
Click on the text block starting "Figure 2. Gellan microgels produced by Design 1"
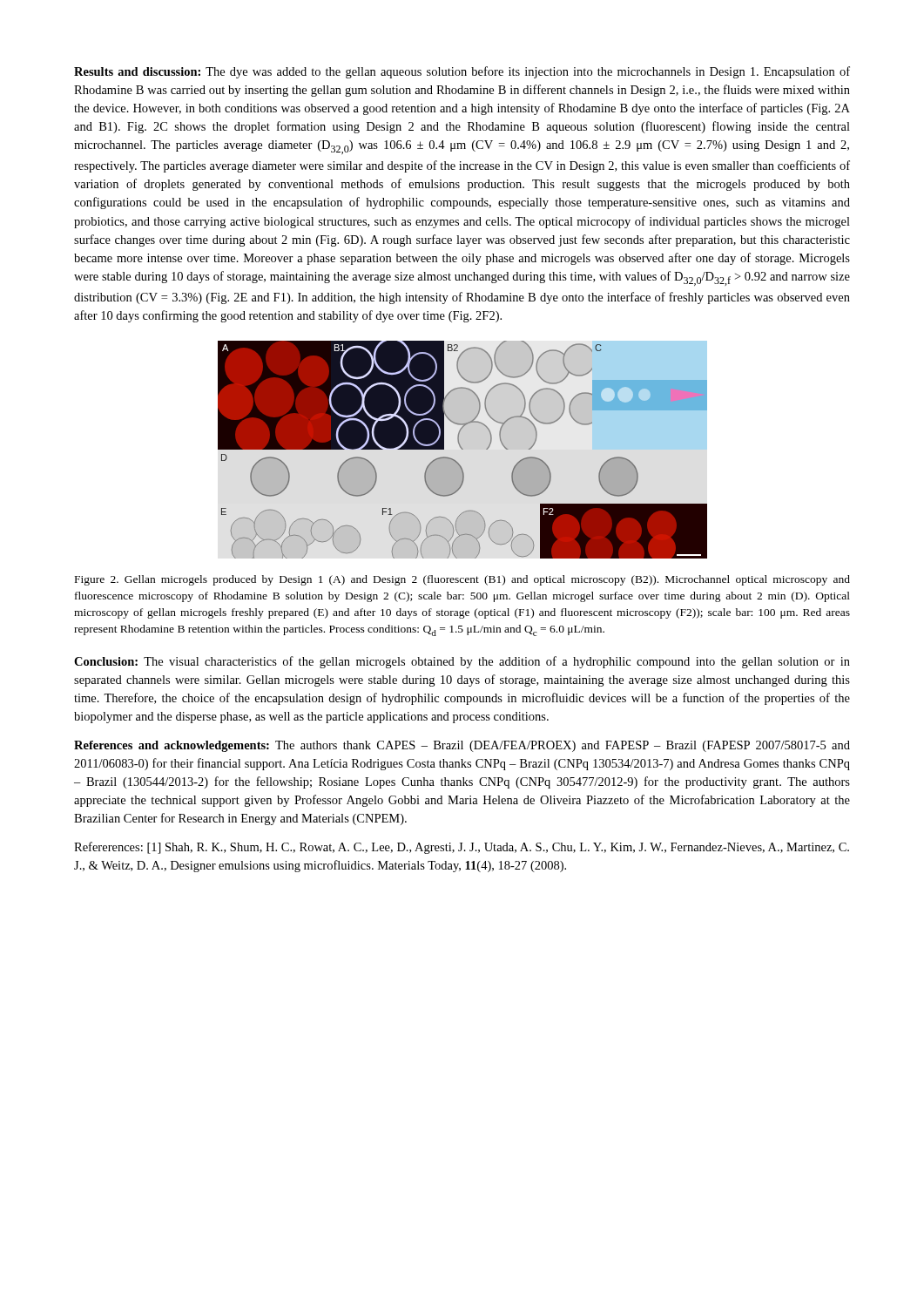[462, 605]
